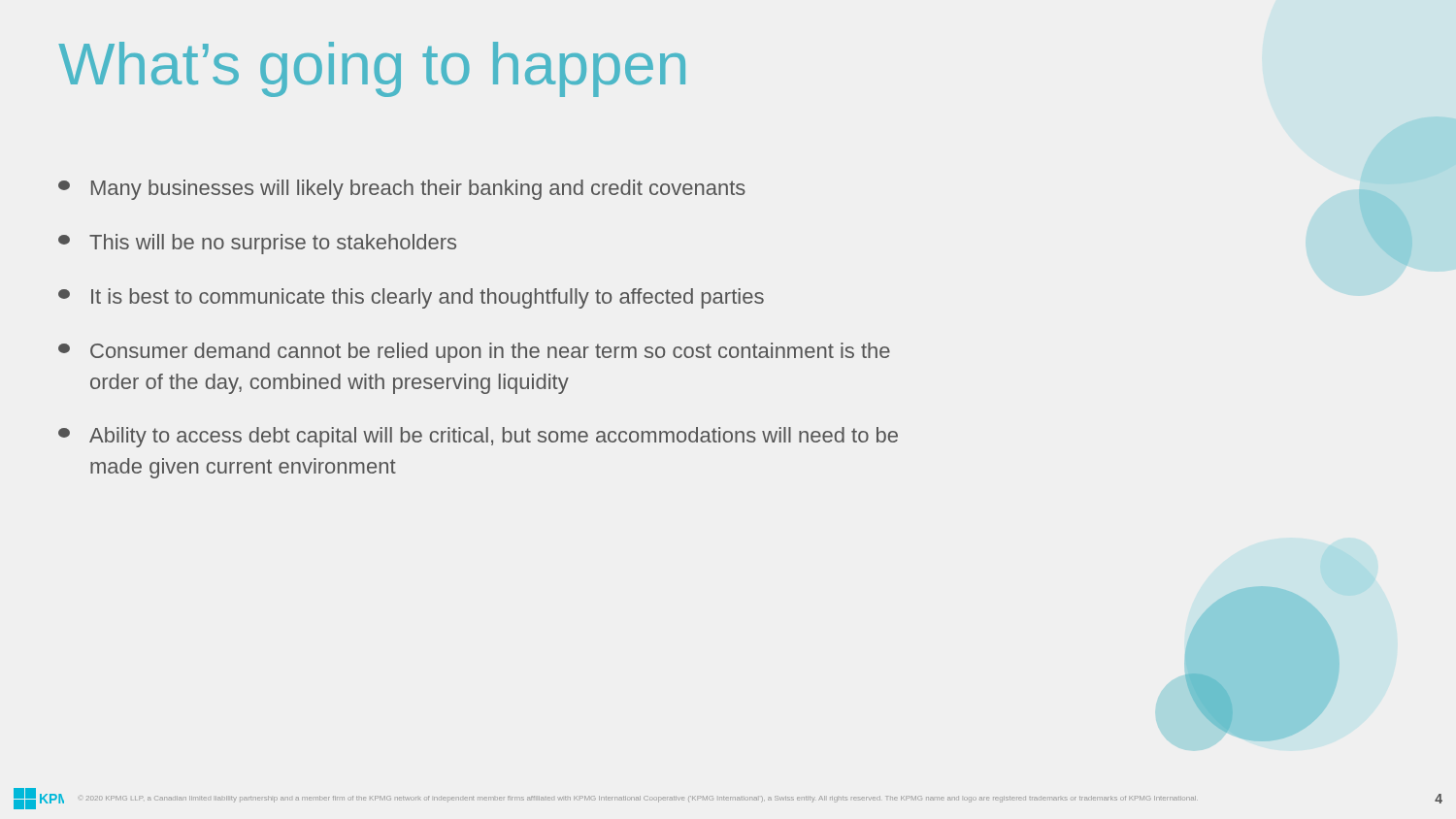Locate the text block starting "Ability to access debt"
1456x819 pixels.
coord(480,452)
